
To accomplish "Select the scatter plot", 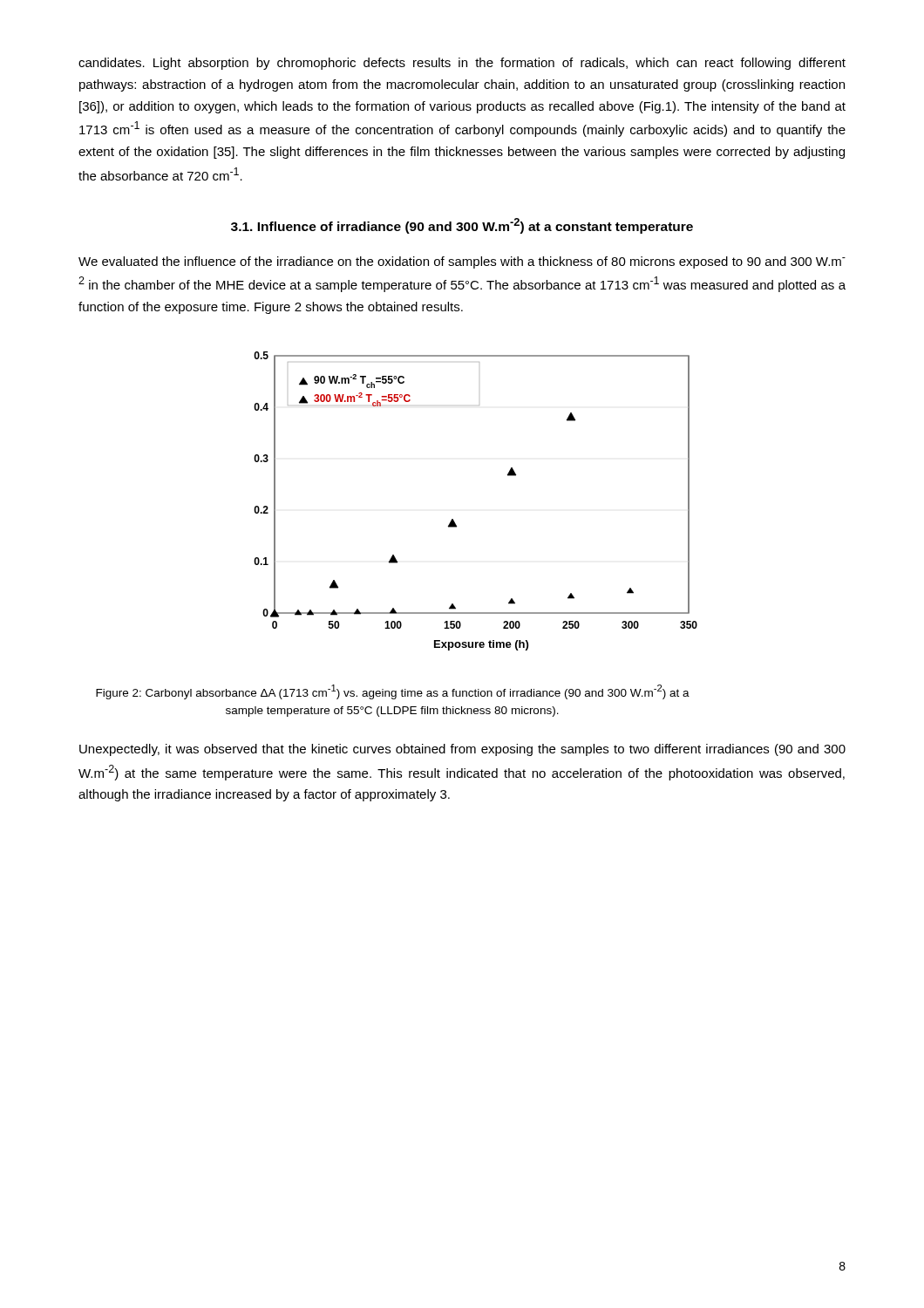I will pyautogui.click(x=462, y=504).
